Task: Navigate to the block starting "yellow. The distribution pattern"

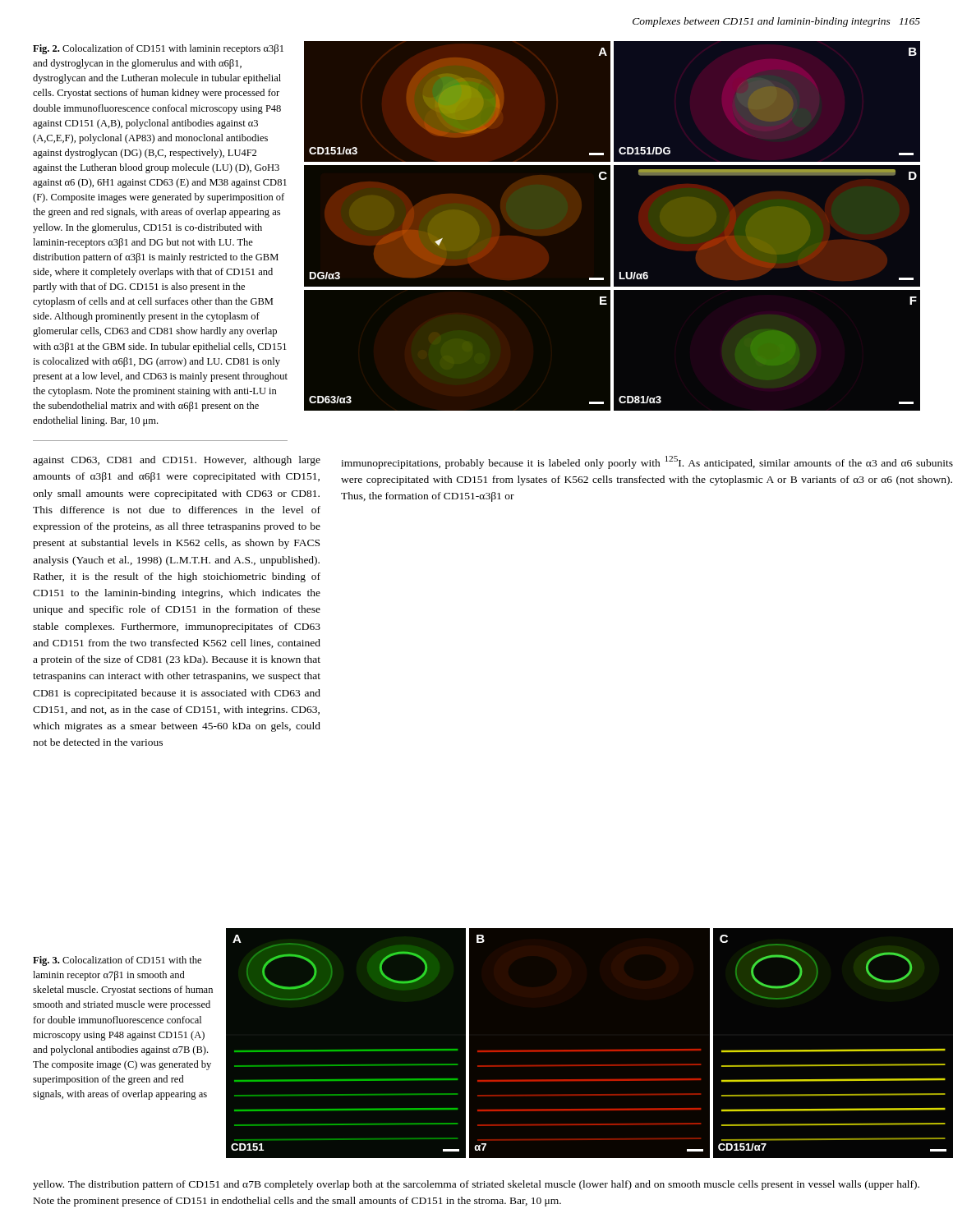Action: [x=476, y=1192]
